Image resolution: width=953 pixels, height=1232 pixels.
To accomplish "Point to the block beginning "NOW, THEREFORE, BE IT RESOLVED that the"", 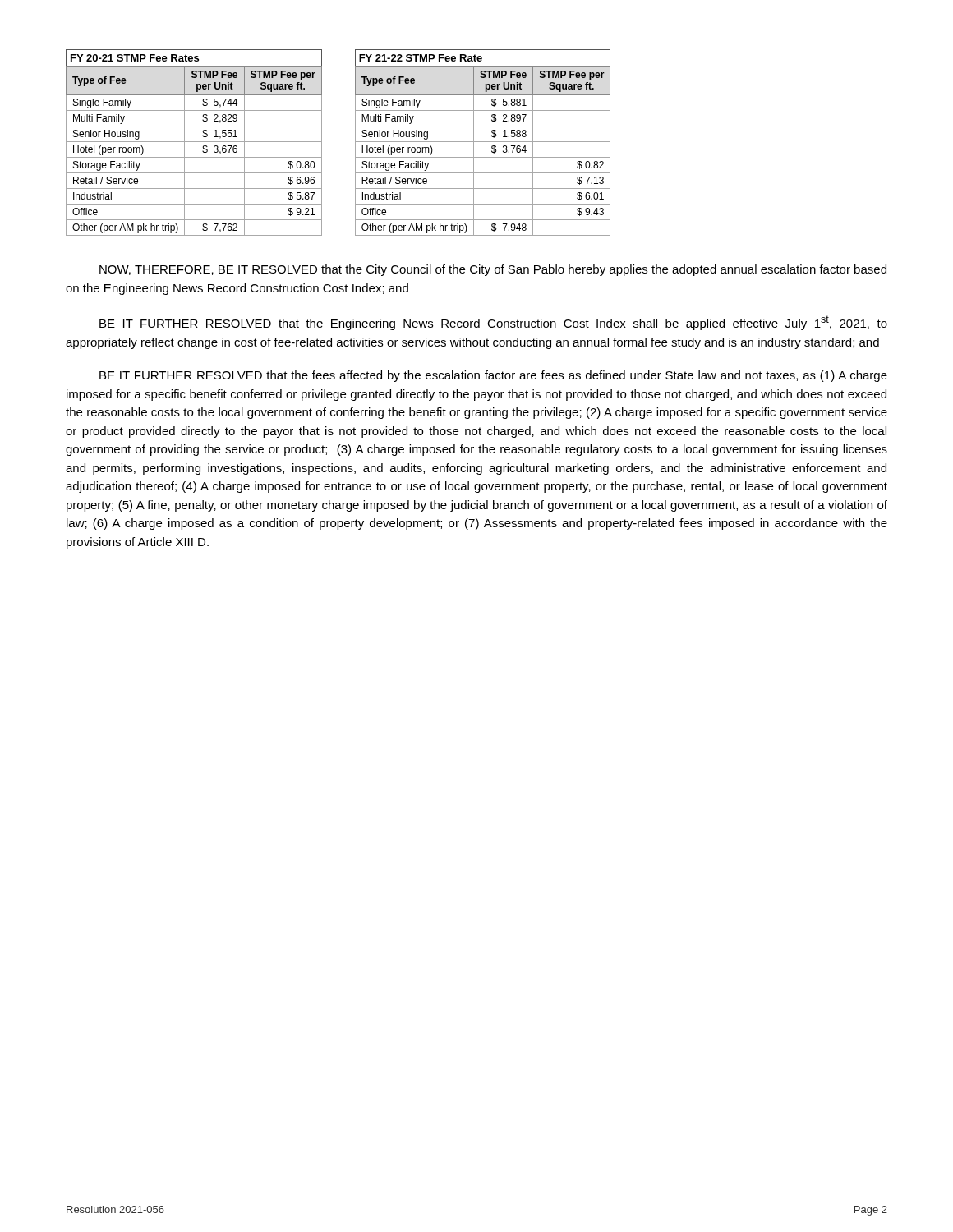I will pyautogui.click(x=476, y=278).
